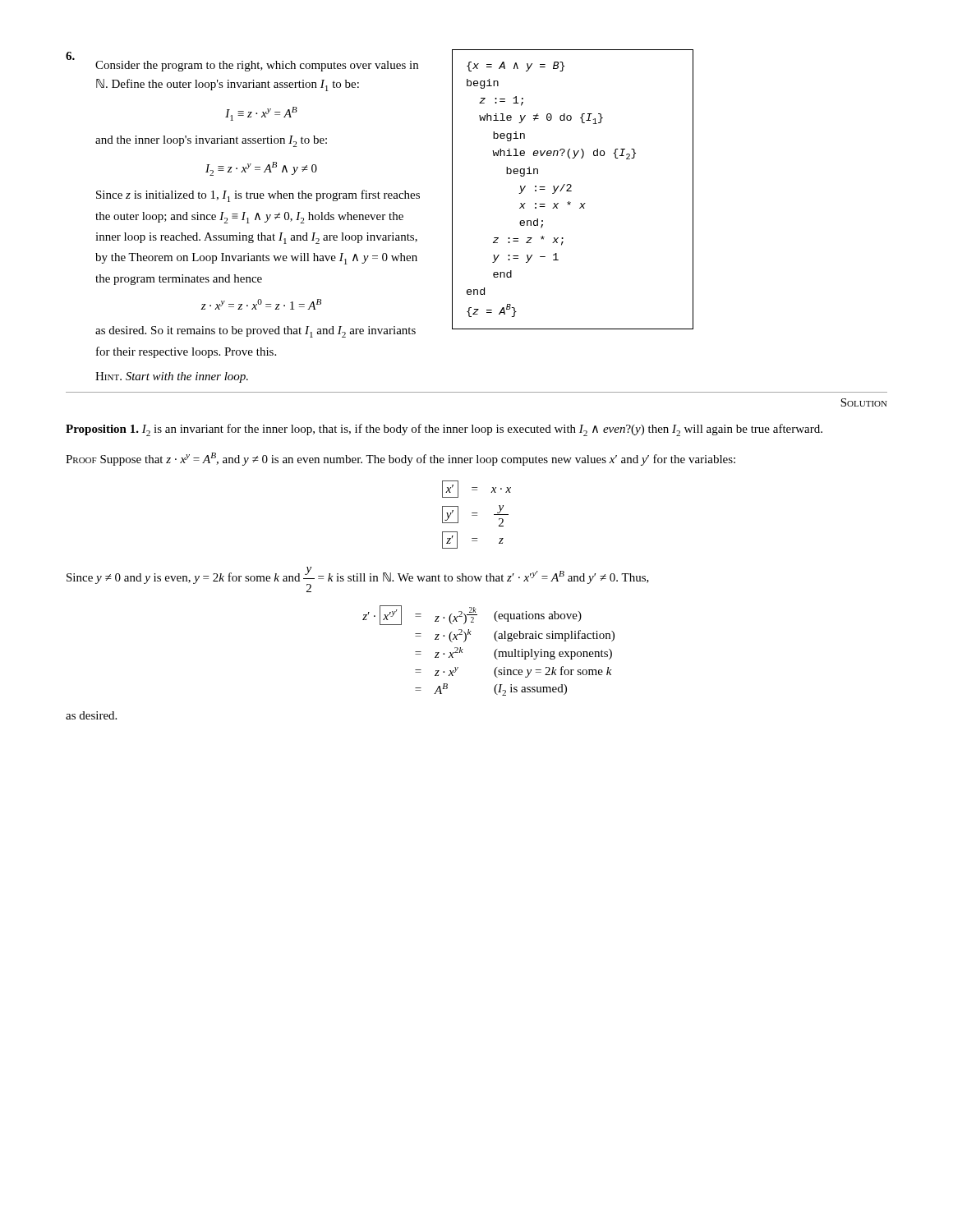Where is the passage that starts "Proposition 1. I2 is an"?
This screenshot has height=1232, width=953.
pos(444,430)
